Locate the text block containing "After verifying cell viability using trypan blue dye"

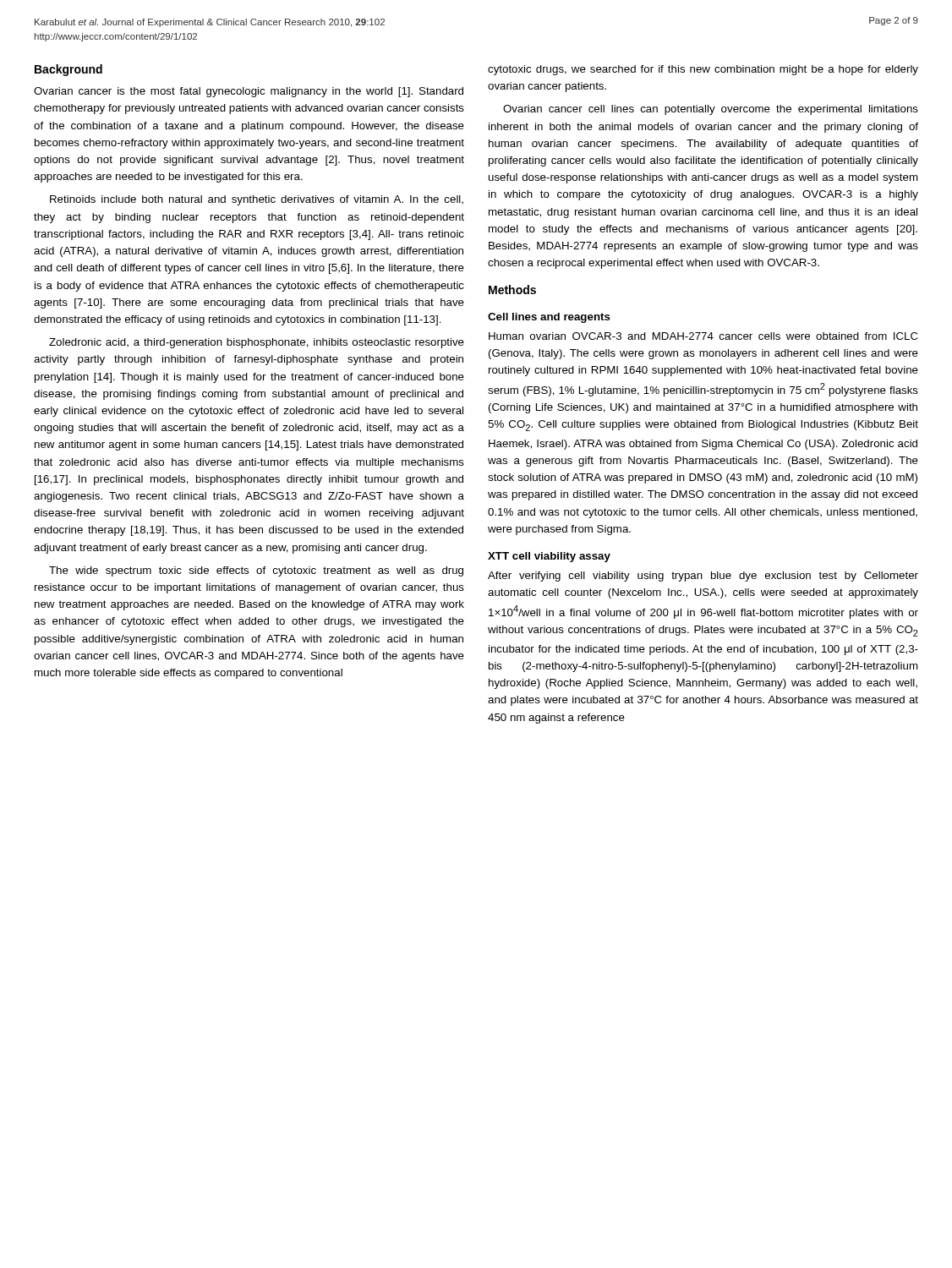tap(703, 647)
